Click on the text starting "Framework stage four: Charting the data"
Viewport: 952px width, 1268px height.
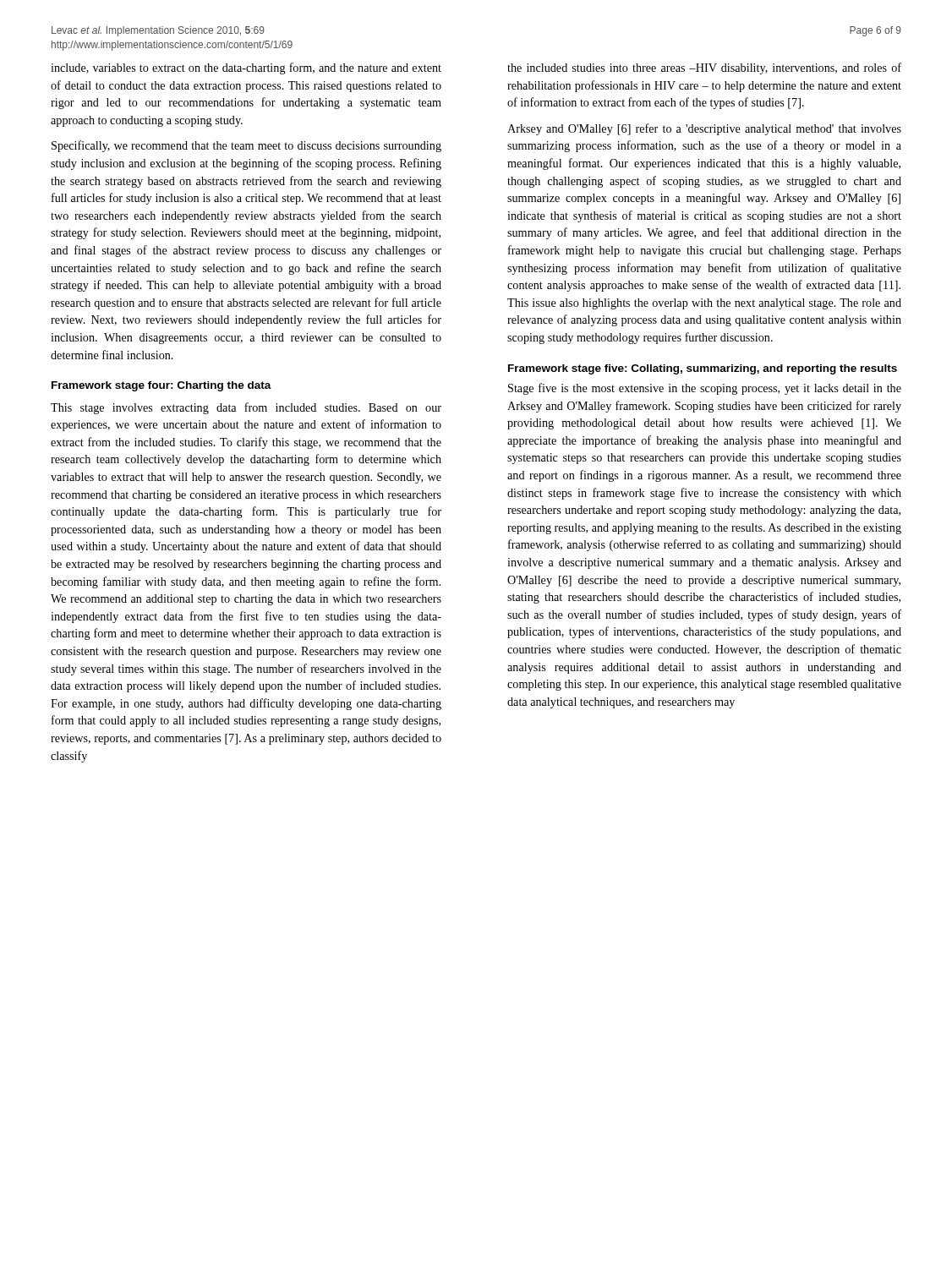click(246, 385)
